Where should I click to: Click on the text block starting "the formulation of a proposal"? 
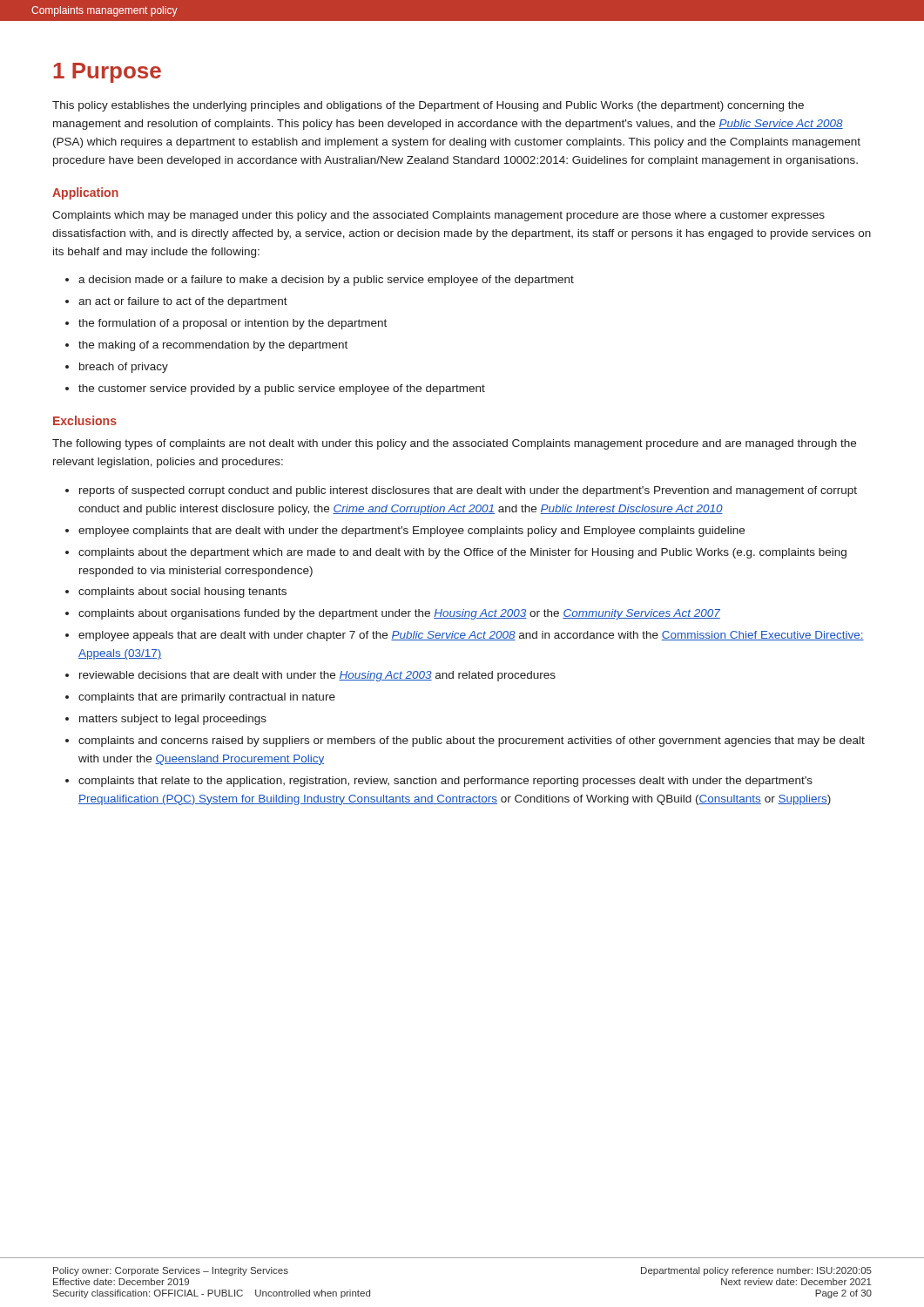coord(233,323)
